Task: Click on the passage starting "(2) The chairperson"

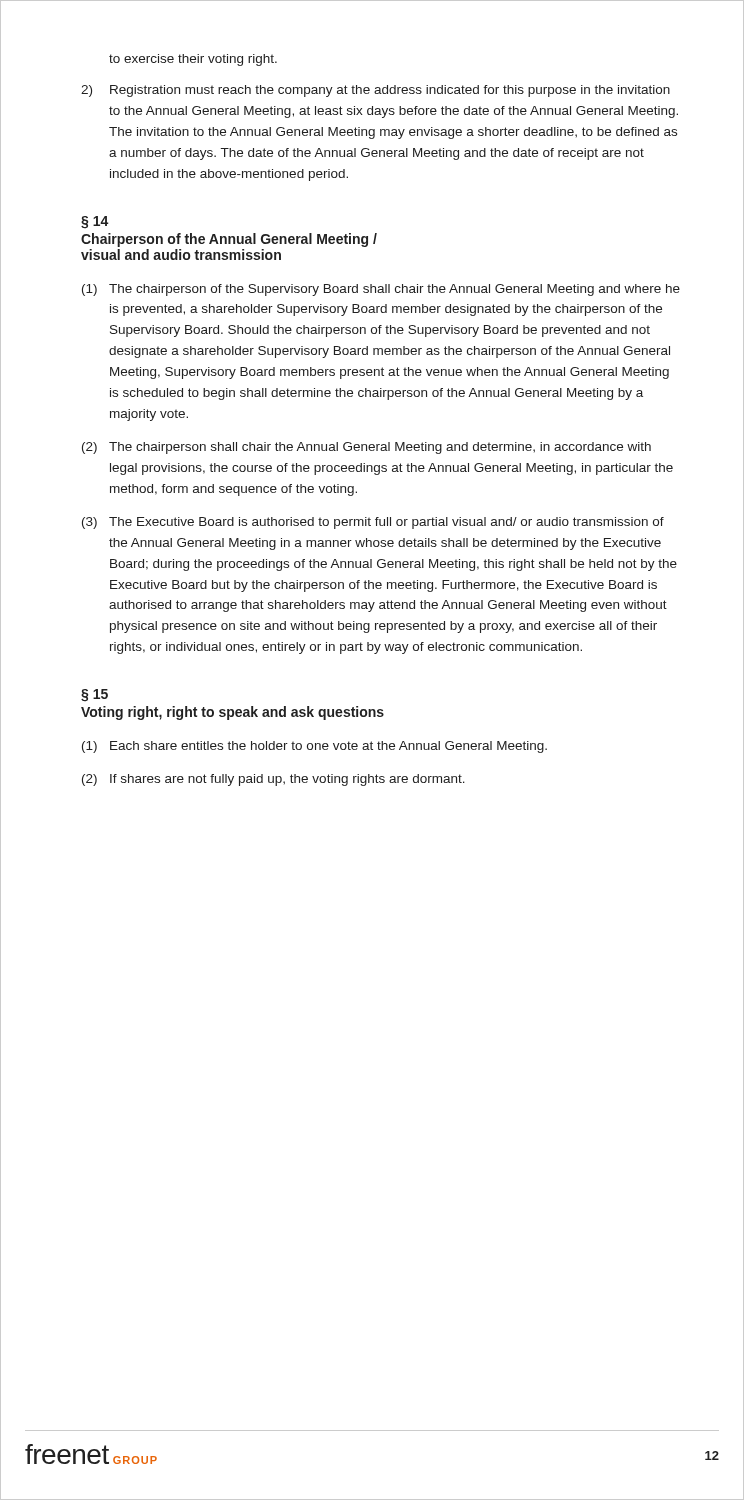Action: (x=382, y=468)
